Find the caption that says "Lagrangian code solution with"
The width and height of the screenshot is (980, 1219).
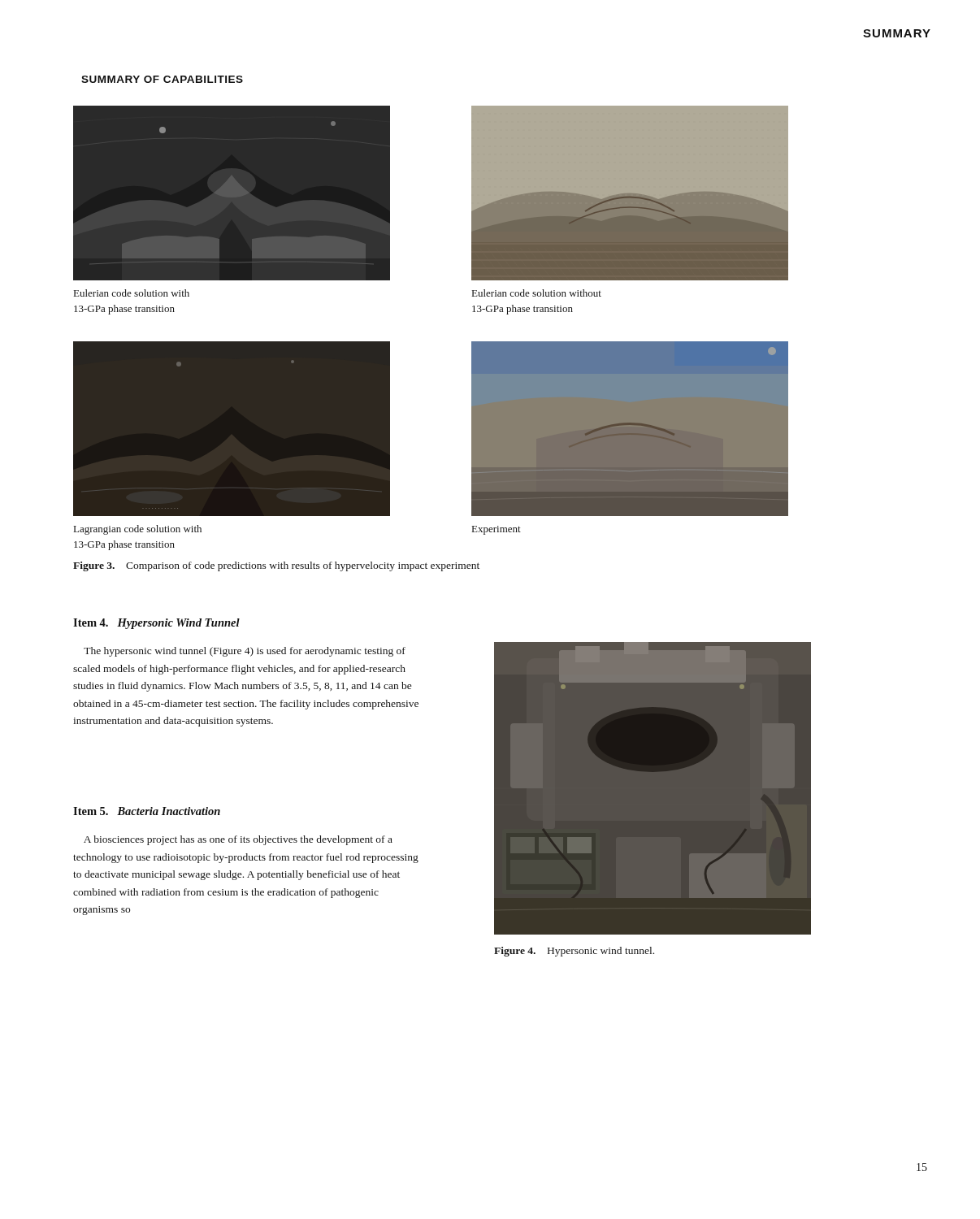pyautogui.click(x=138, y=536)
